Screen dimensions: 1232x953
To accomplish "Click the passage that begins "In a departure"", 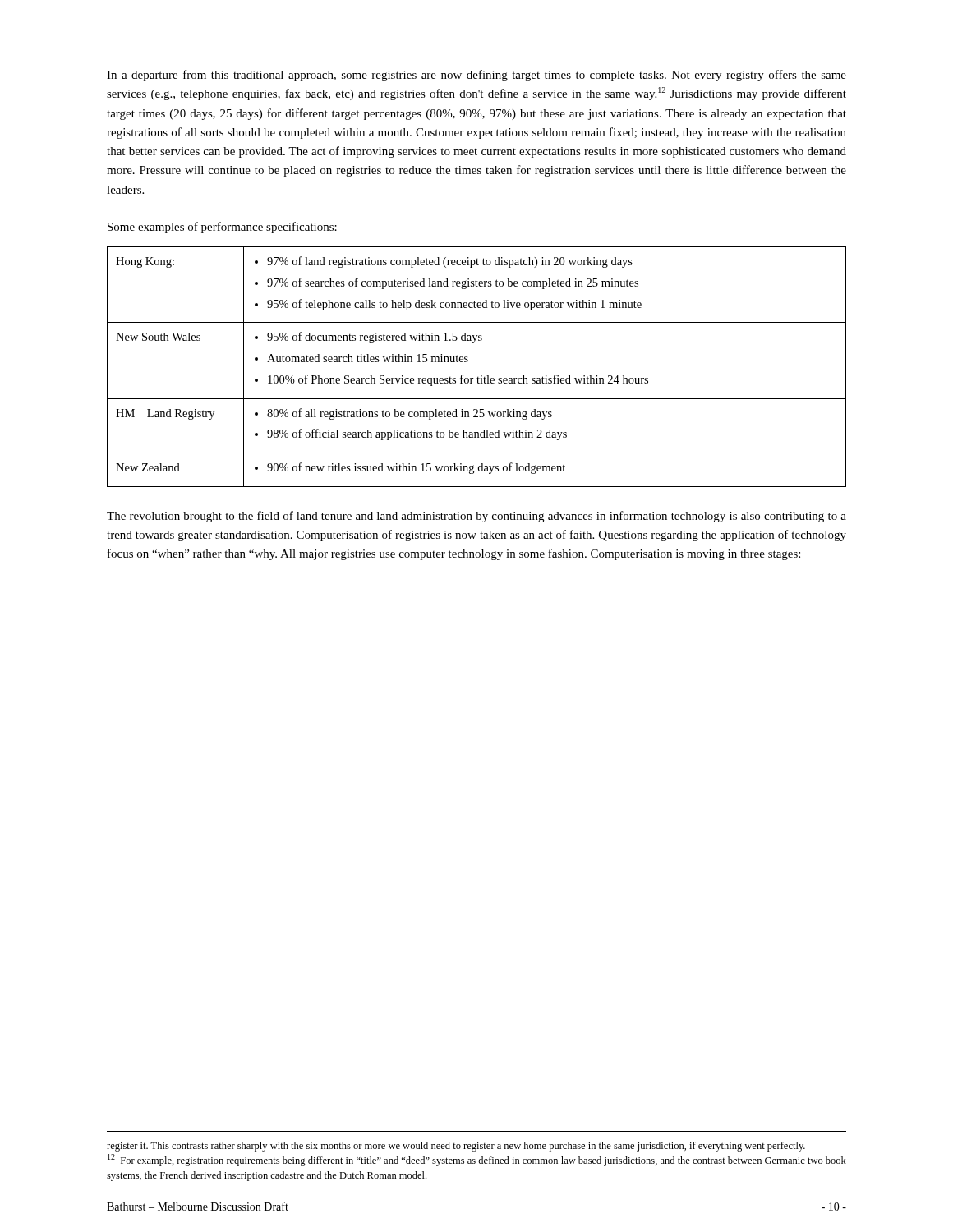I will [476, 132].
